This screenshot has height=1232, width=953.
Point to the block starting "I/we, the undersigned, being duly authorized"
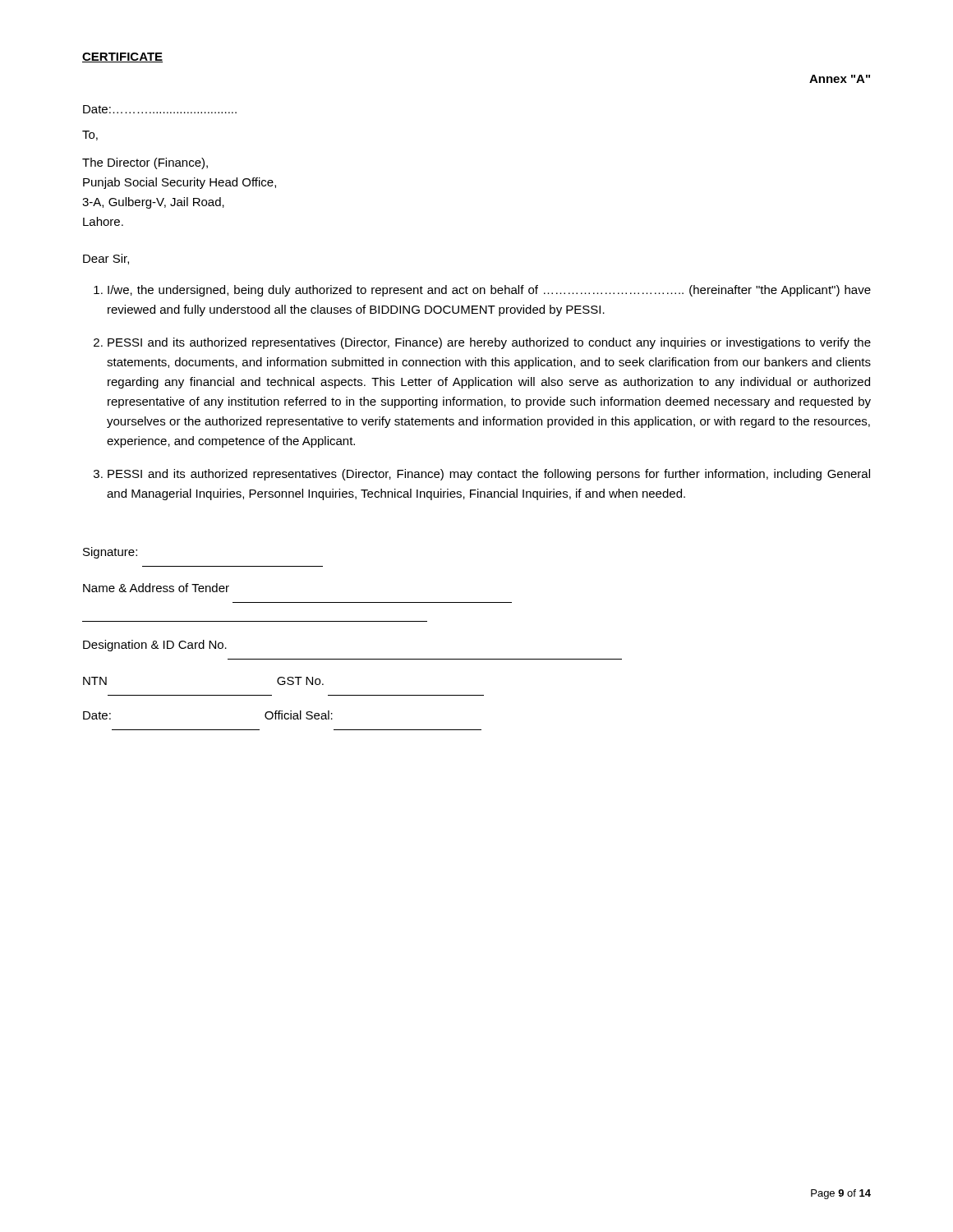pos(476,300)
